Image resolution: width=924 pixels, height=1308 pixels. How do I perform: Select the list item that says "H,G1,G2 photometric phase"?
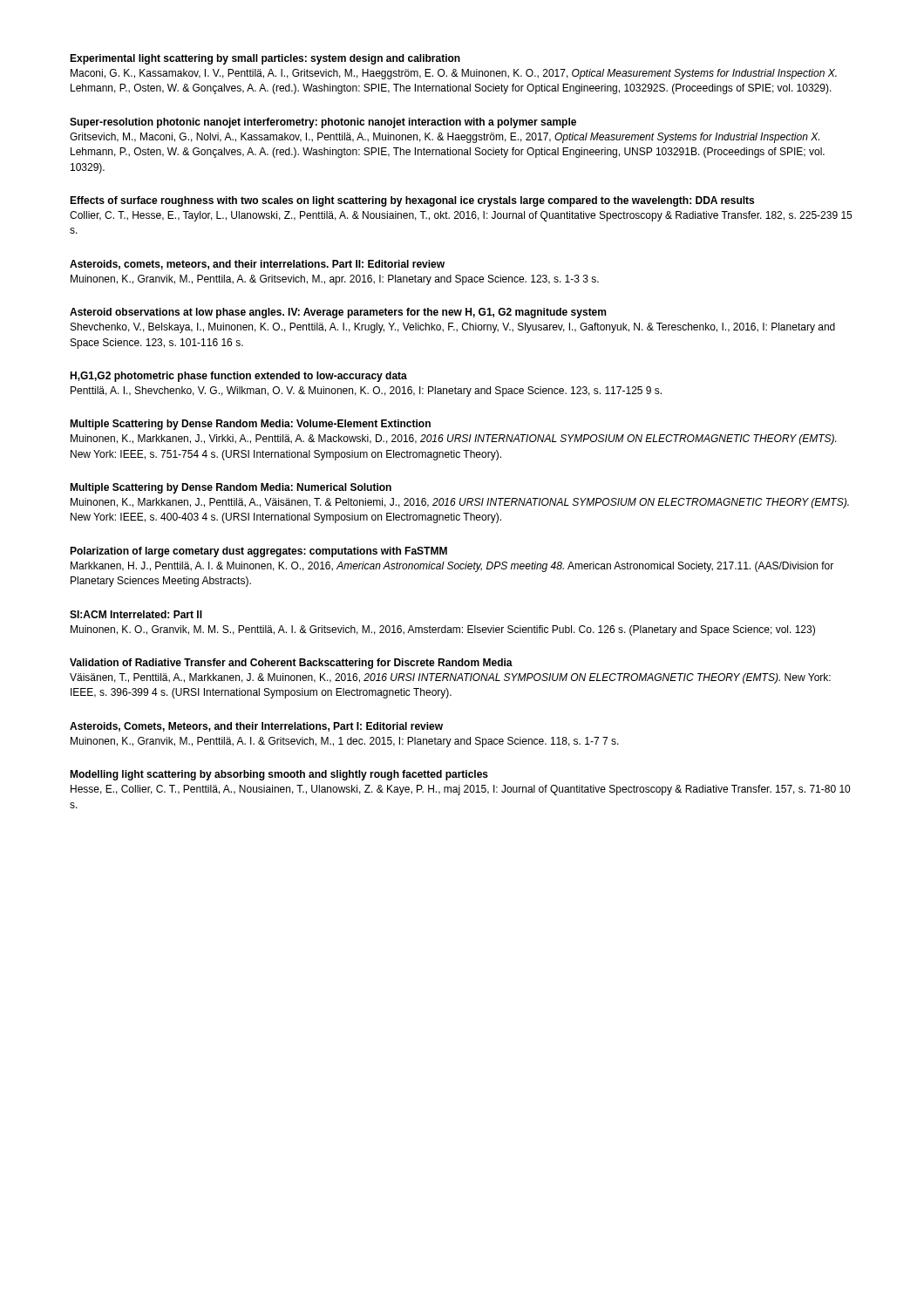click(462, 383)
